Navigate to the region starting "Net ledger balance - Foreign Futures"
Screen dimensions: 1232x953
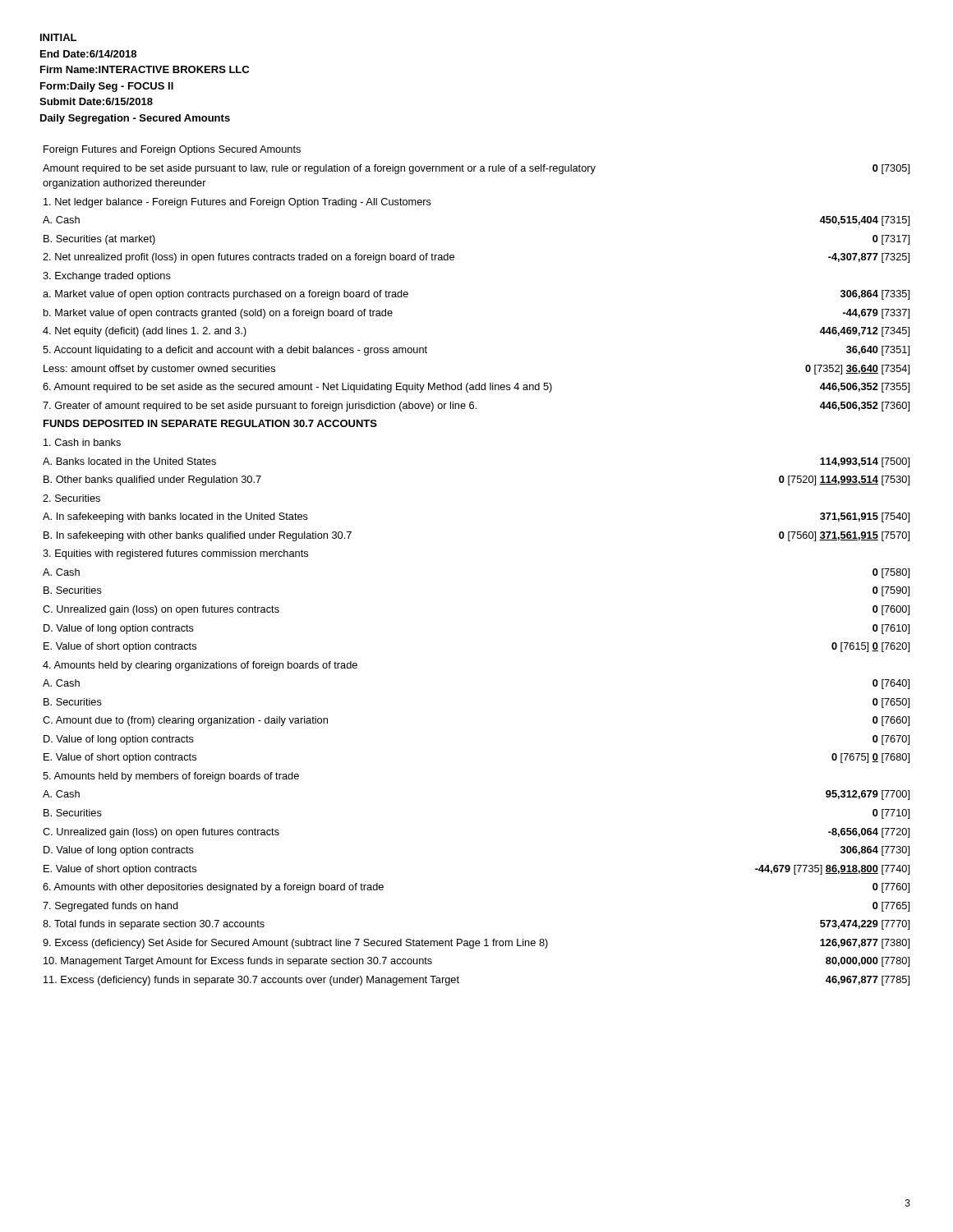pyautogui.click(x=237, y=203)
